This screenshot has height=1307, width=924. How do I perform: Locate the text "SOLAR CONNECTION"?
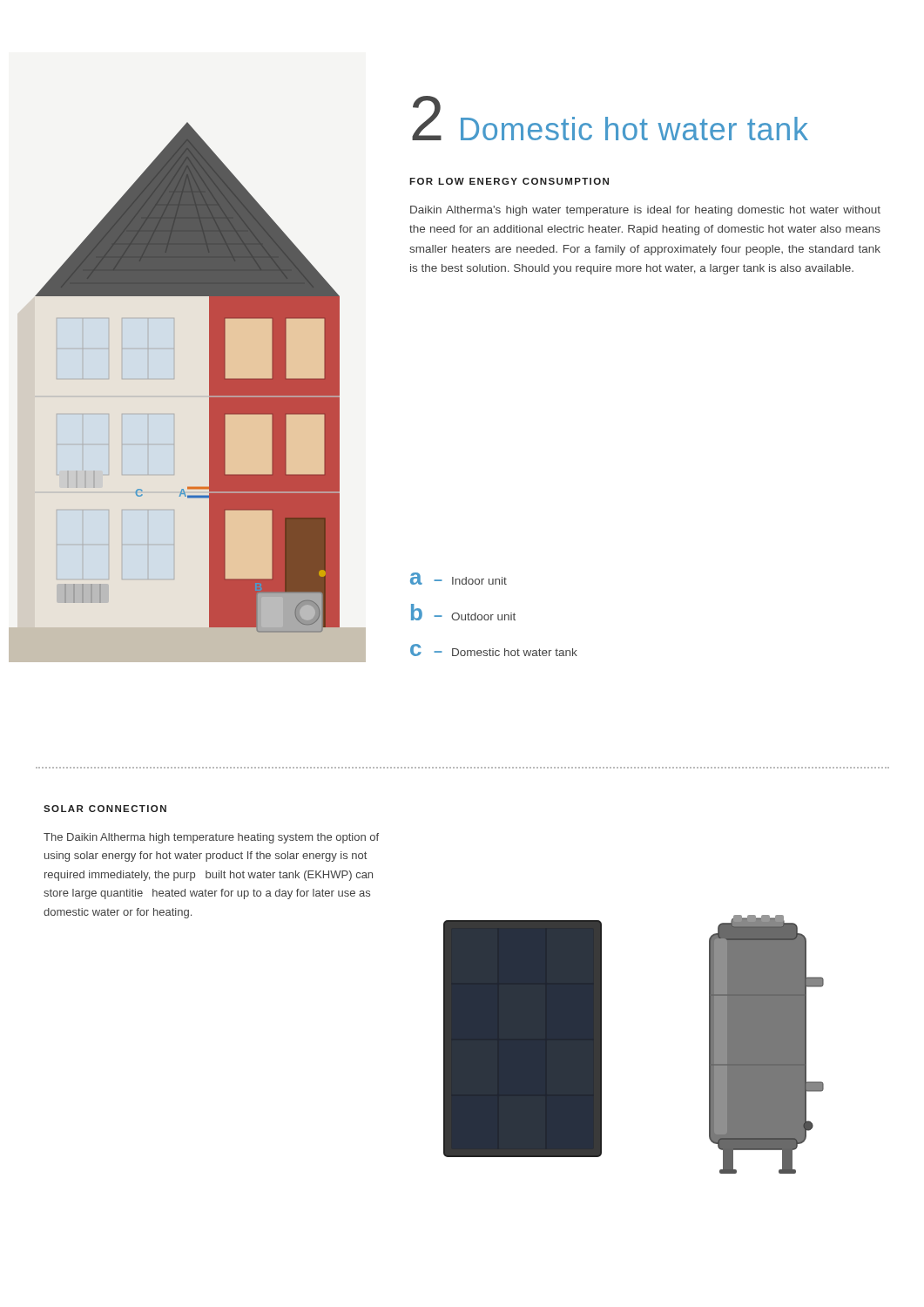click(106, 809)
